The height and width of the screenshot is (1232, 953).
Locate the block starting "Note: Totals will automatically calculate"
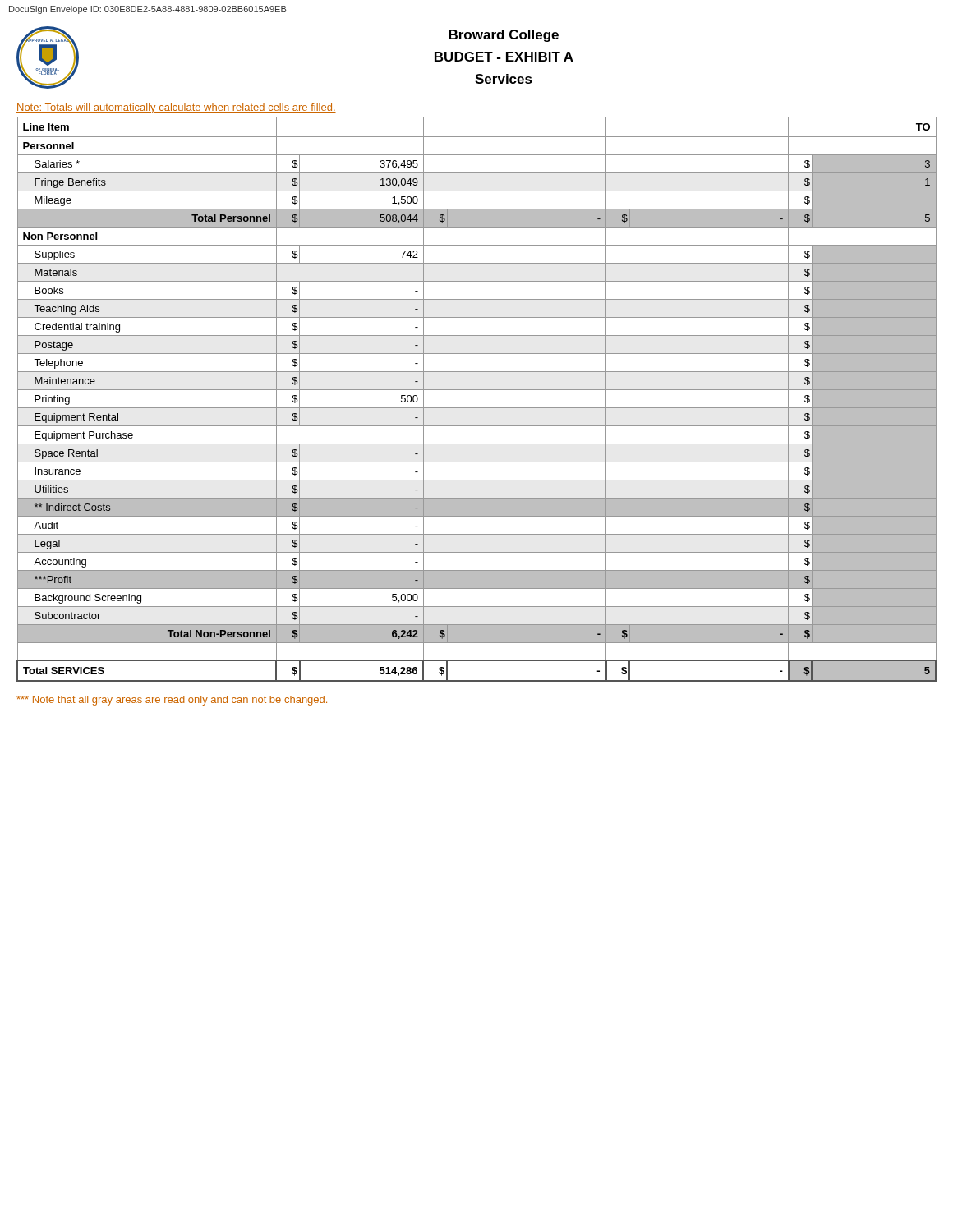point(176,107)
